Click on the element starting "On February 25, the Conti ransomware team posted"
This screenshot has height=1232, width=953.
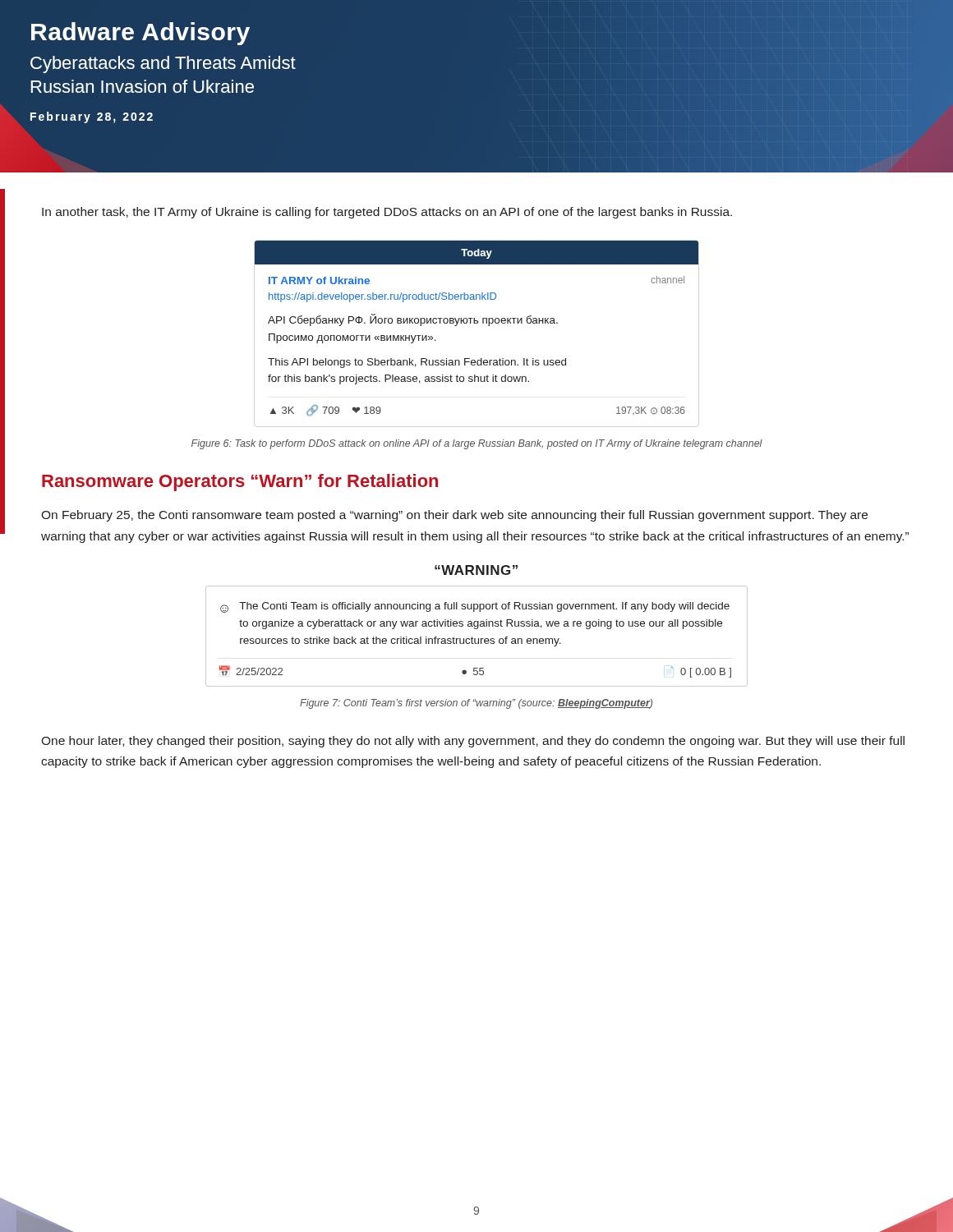[476, 526]
